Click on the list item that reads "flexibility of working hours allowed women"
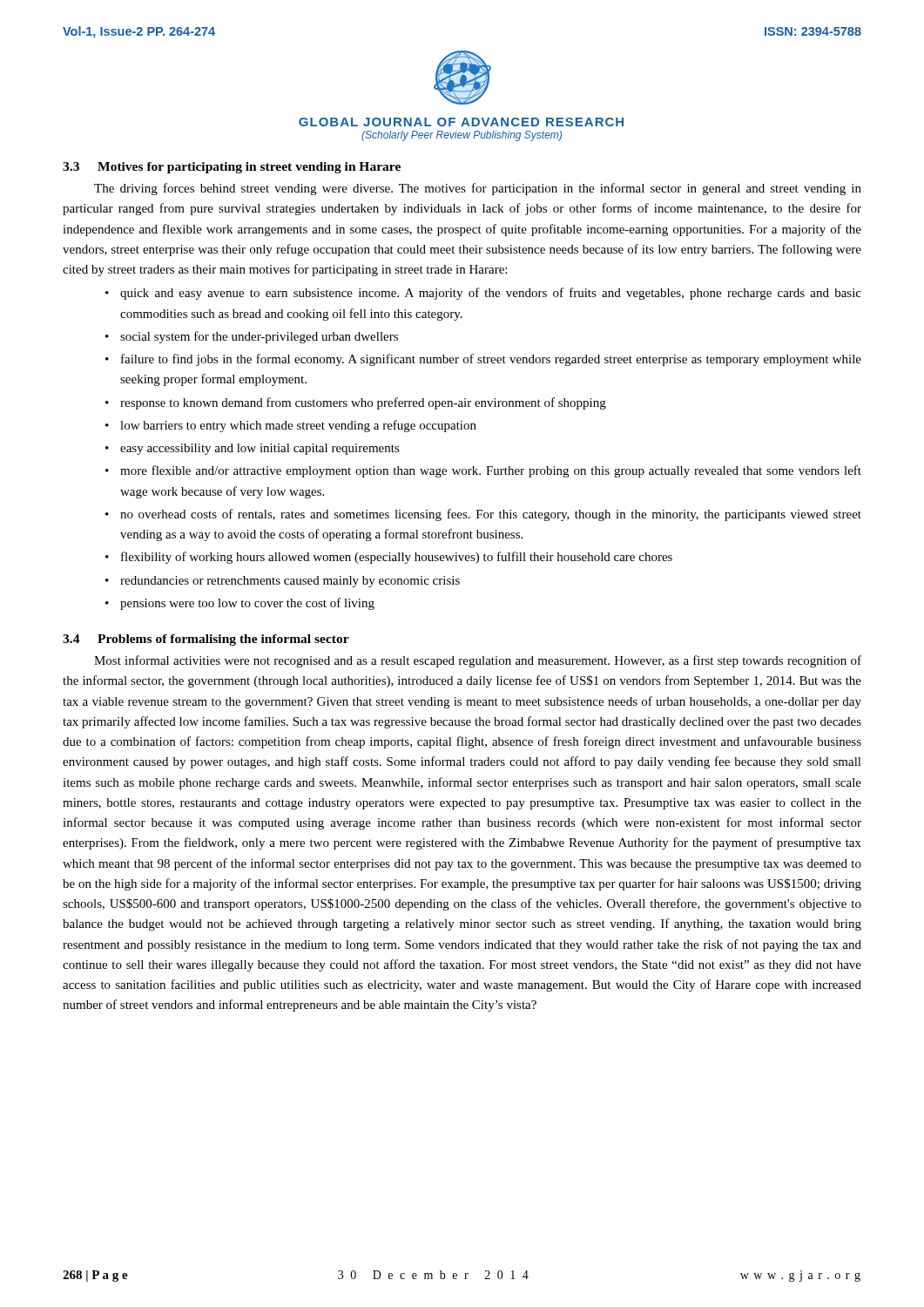This screenshot has width=924, height=1307. point(396,557)
